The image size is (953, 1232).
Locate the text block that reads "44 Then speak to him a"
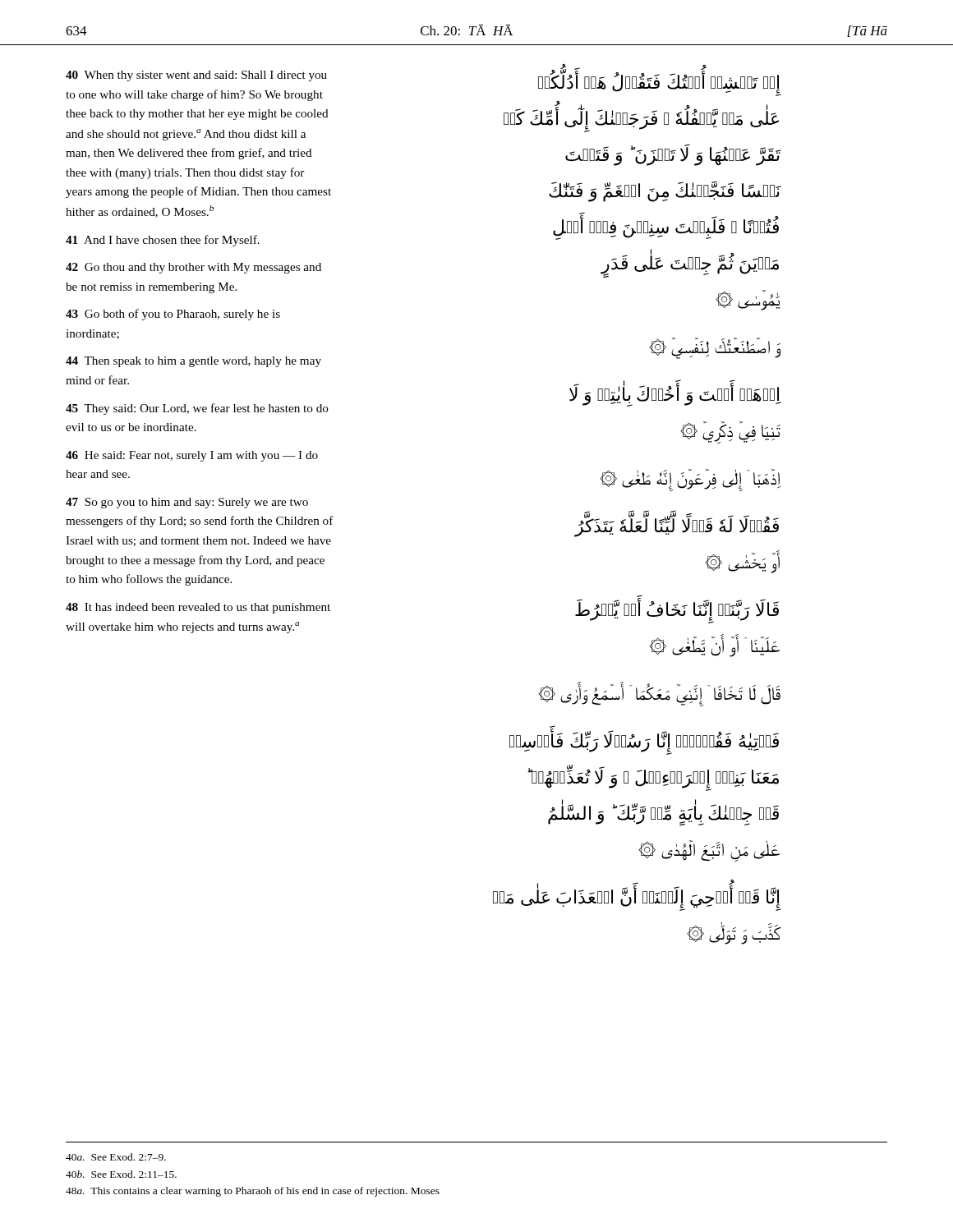(x=194, y=370)
